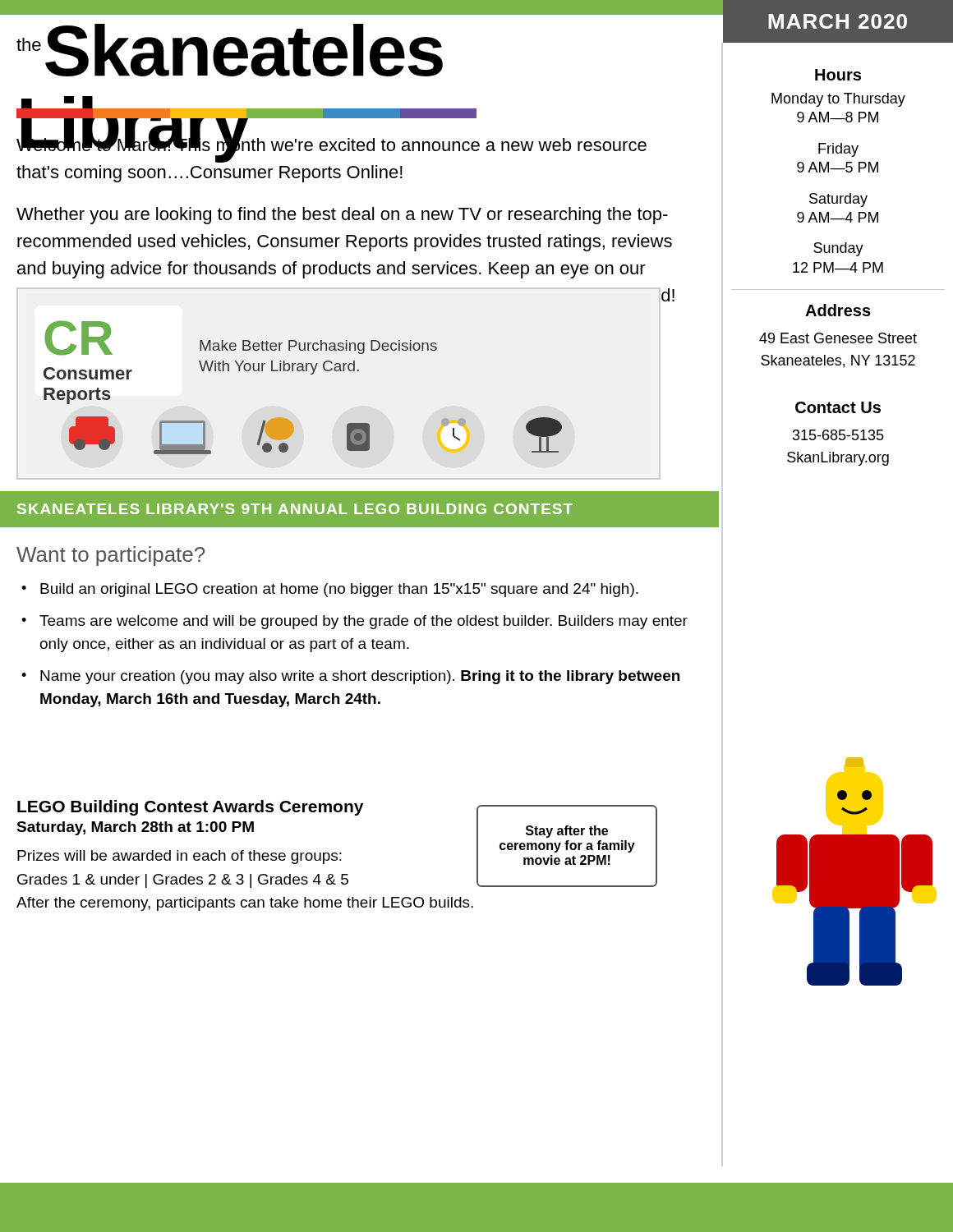Select the text block that says "Prizes will be awarded in each of"
The width and height of the screenshot is (953, 1232).
[245, 879]
